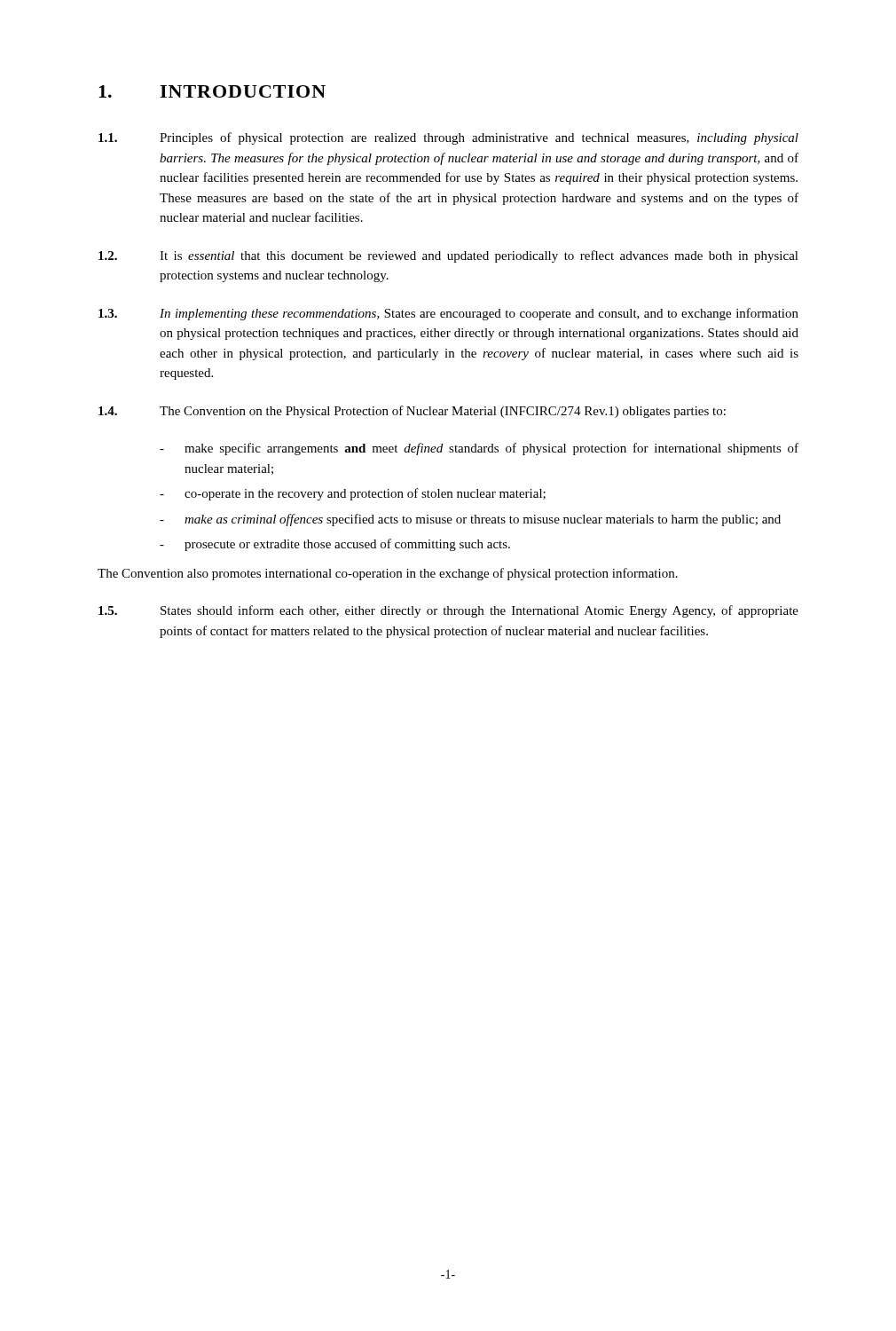Click on the block starting "- make as criminal offences specified acts to"
This screenshot has height=1331, width=896.
point(479,519)
